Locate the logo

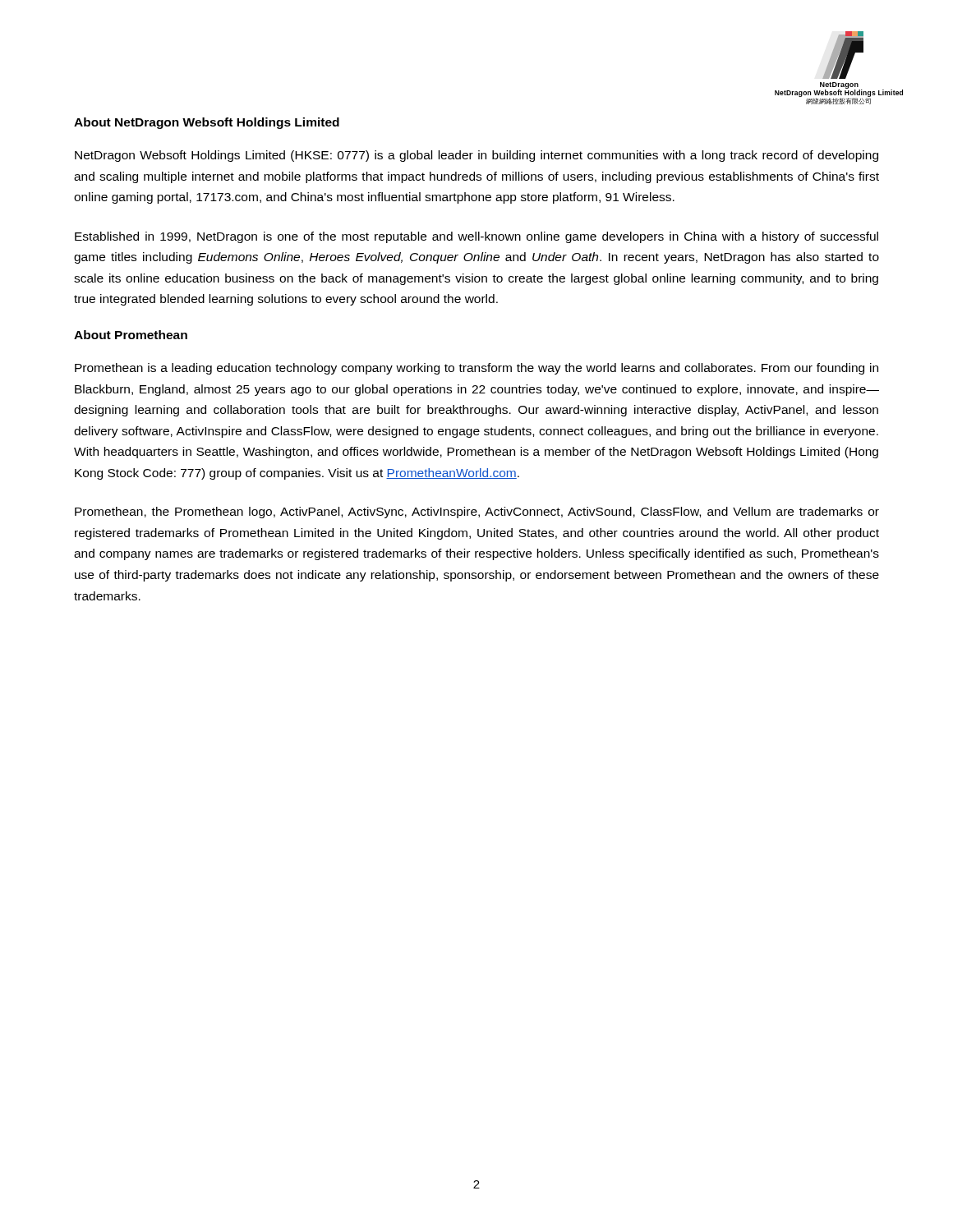[839, 69]
